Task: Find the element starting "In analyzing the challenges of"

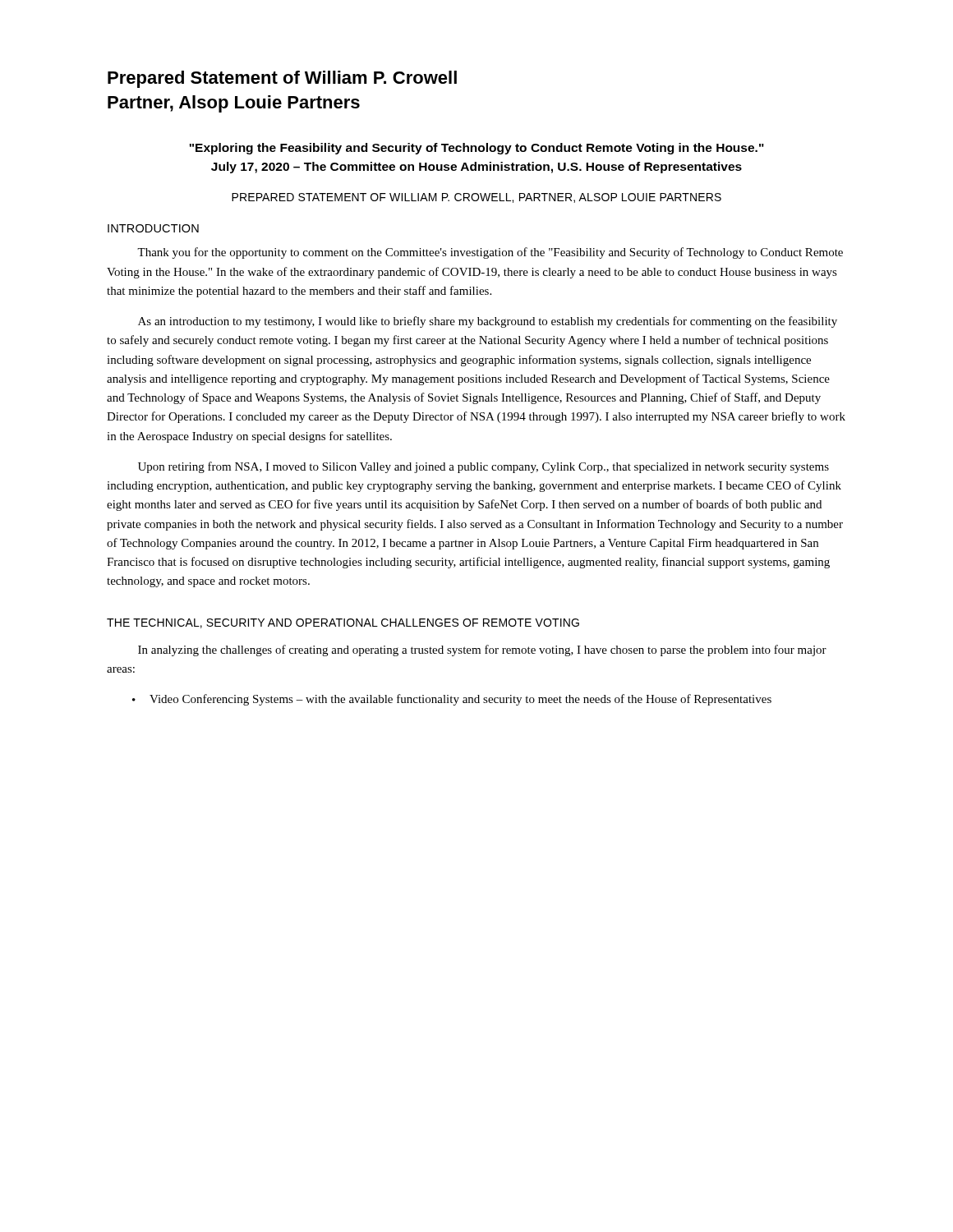Action: (x=476, y=659)
